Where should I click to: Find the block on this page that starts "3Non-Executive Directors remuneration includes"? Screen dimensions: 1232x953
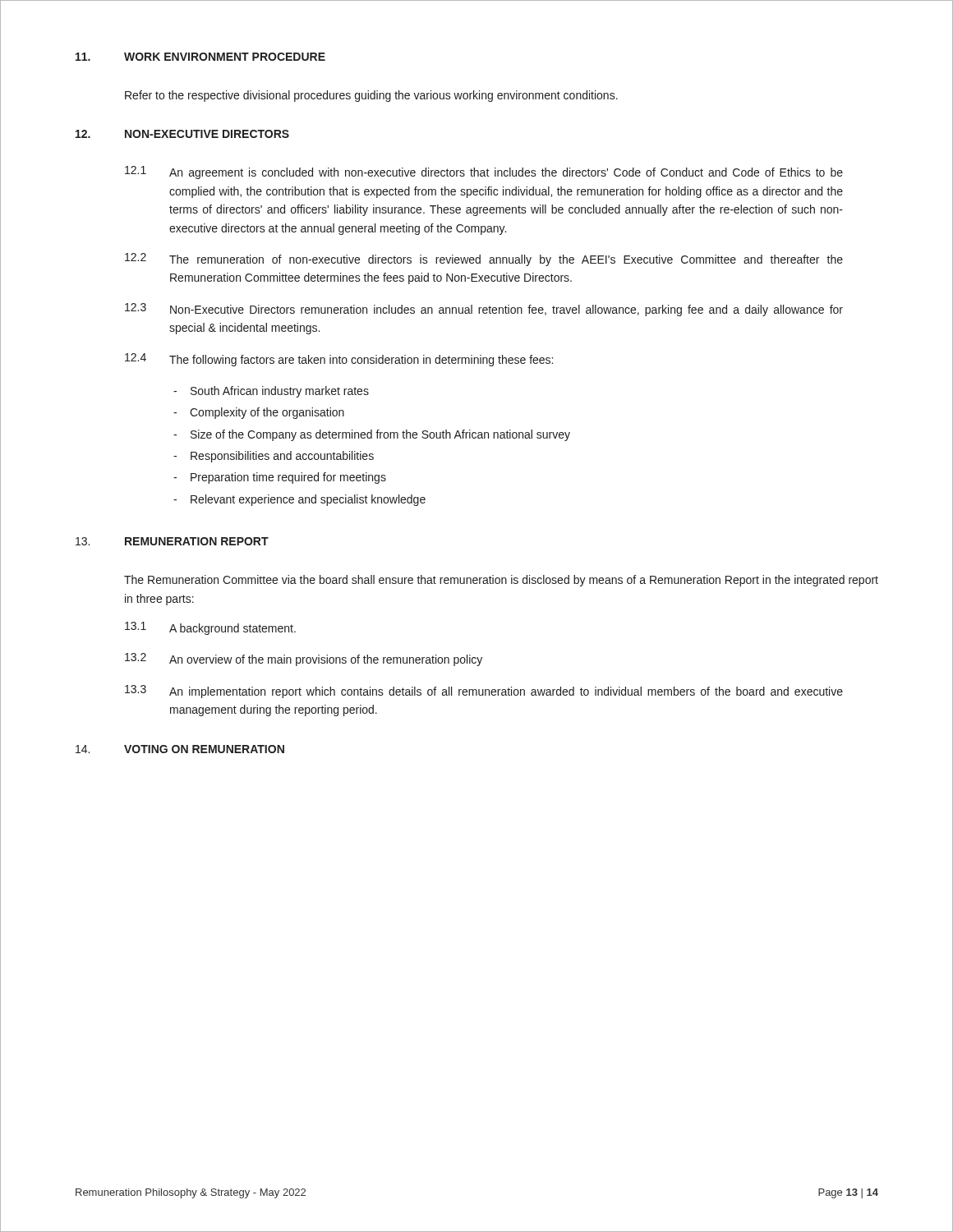point(484,319)
